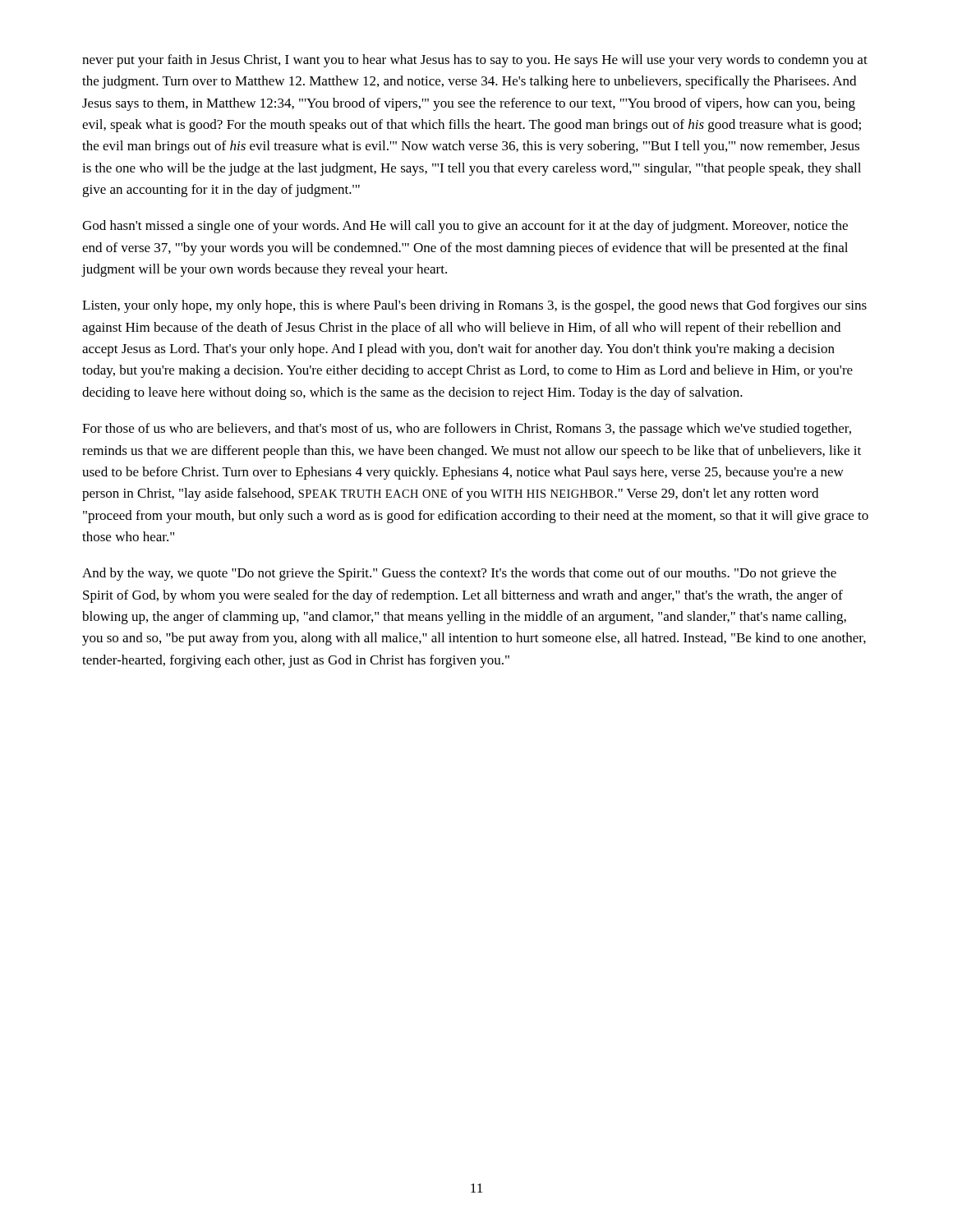Find the block on this page that starts "Listen, your only hope, my only hope, this"
Screen dimensions: 1232x953
(x=476, y=349)
